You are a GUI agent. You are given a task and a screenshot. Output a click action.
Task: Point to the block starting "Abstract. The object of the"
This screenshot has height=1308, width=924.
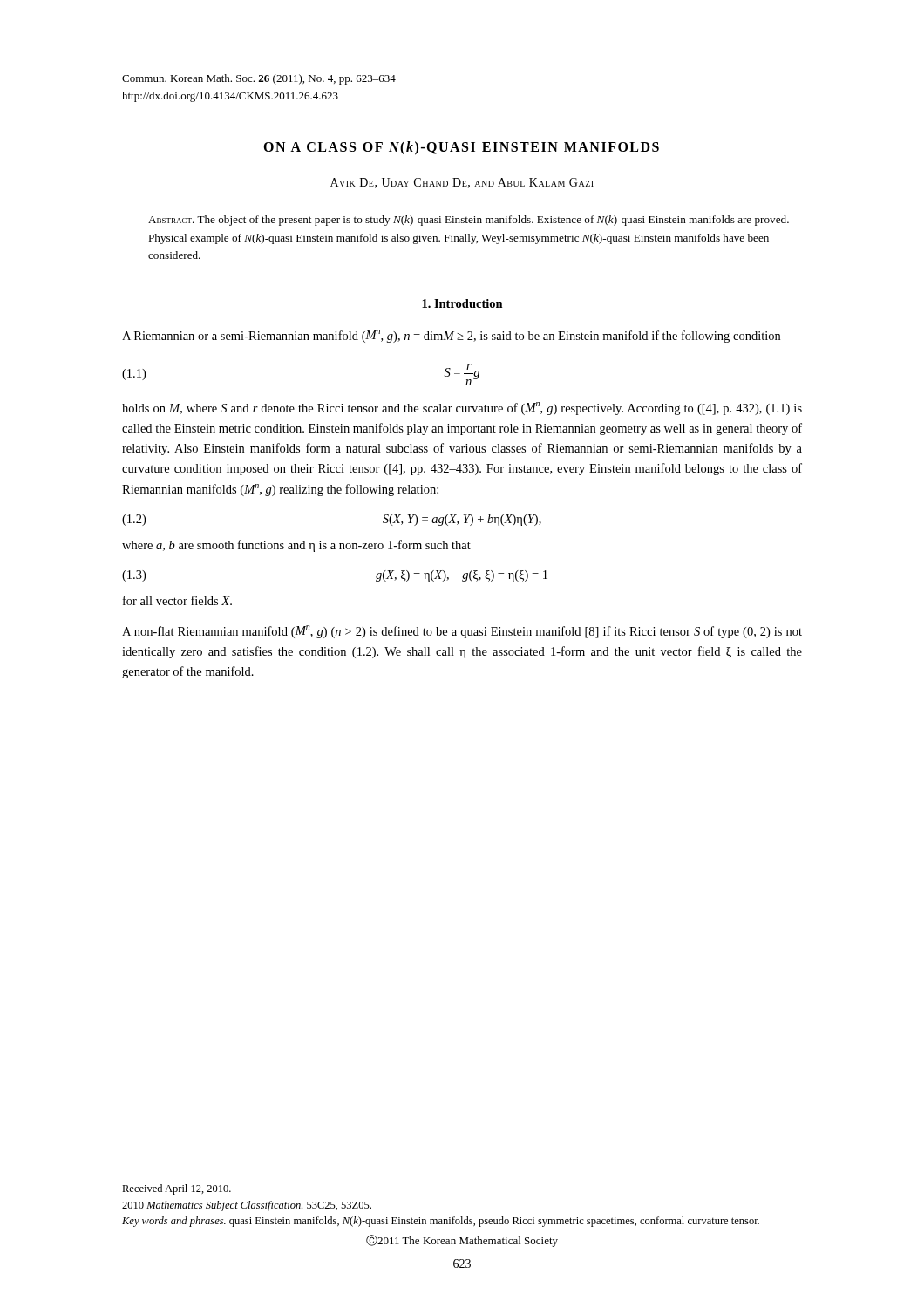[x=469, y=237]
